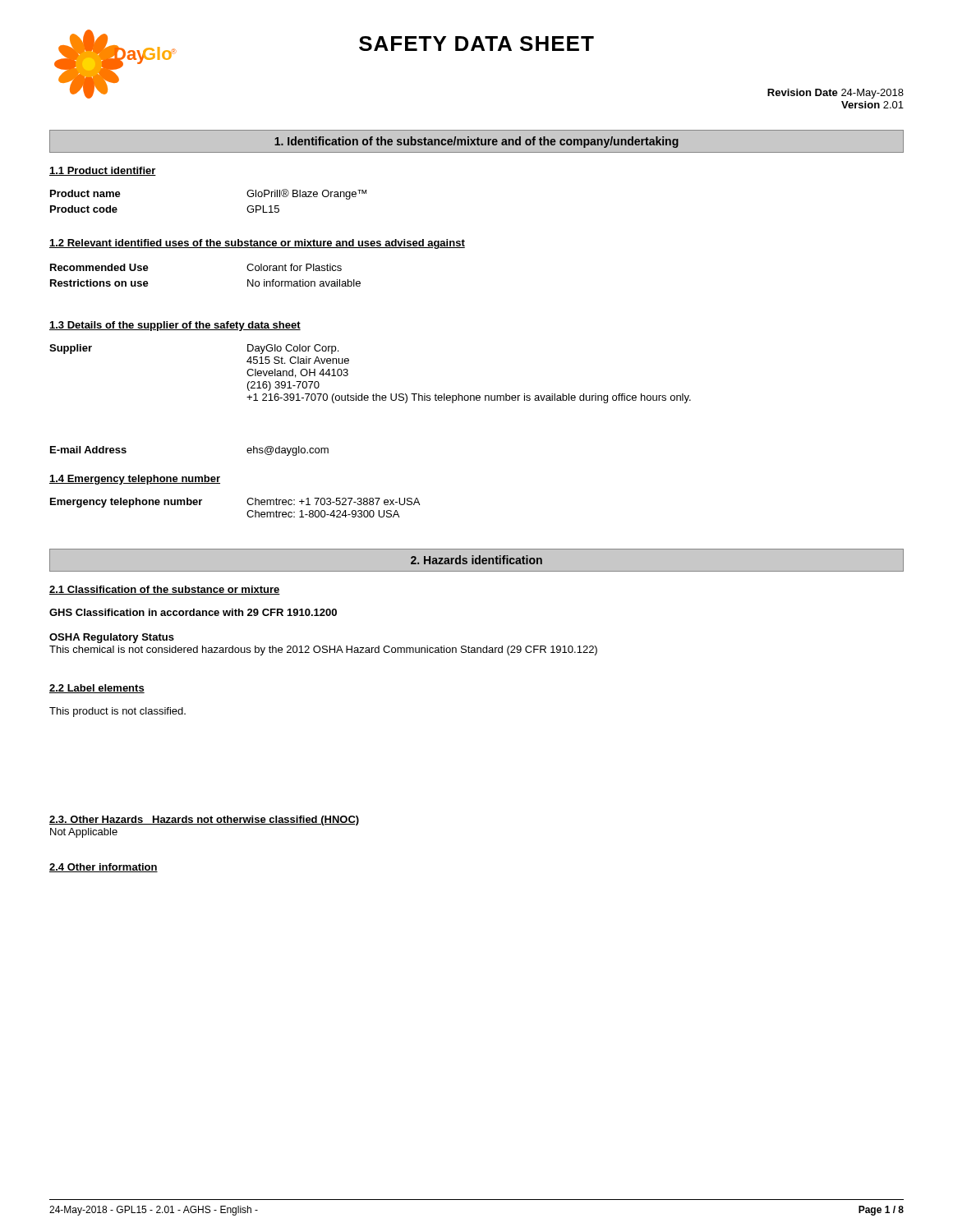Point to "2 Label elements"
Viewport: 953px width, 1232px height.
pyautogui.click(x=97, y=688)
